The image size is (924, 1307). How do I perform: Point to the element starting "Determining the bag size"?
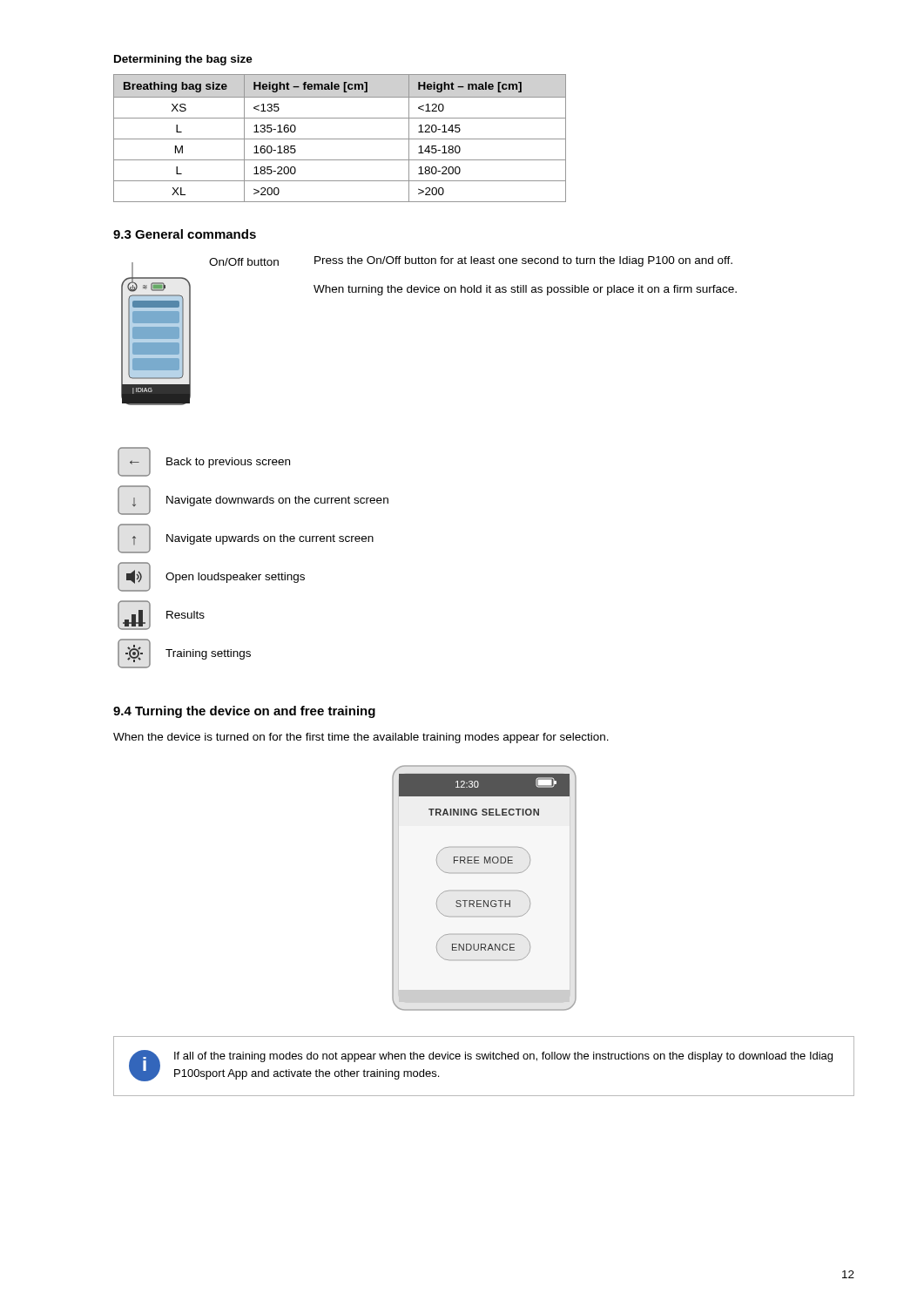pos(183,59)
